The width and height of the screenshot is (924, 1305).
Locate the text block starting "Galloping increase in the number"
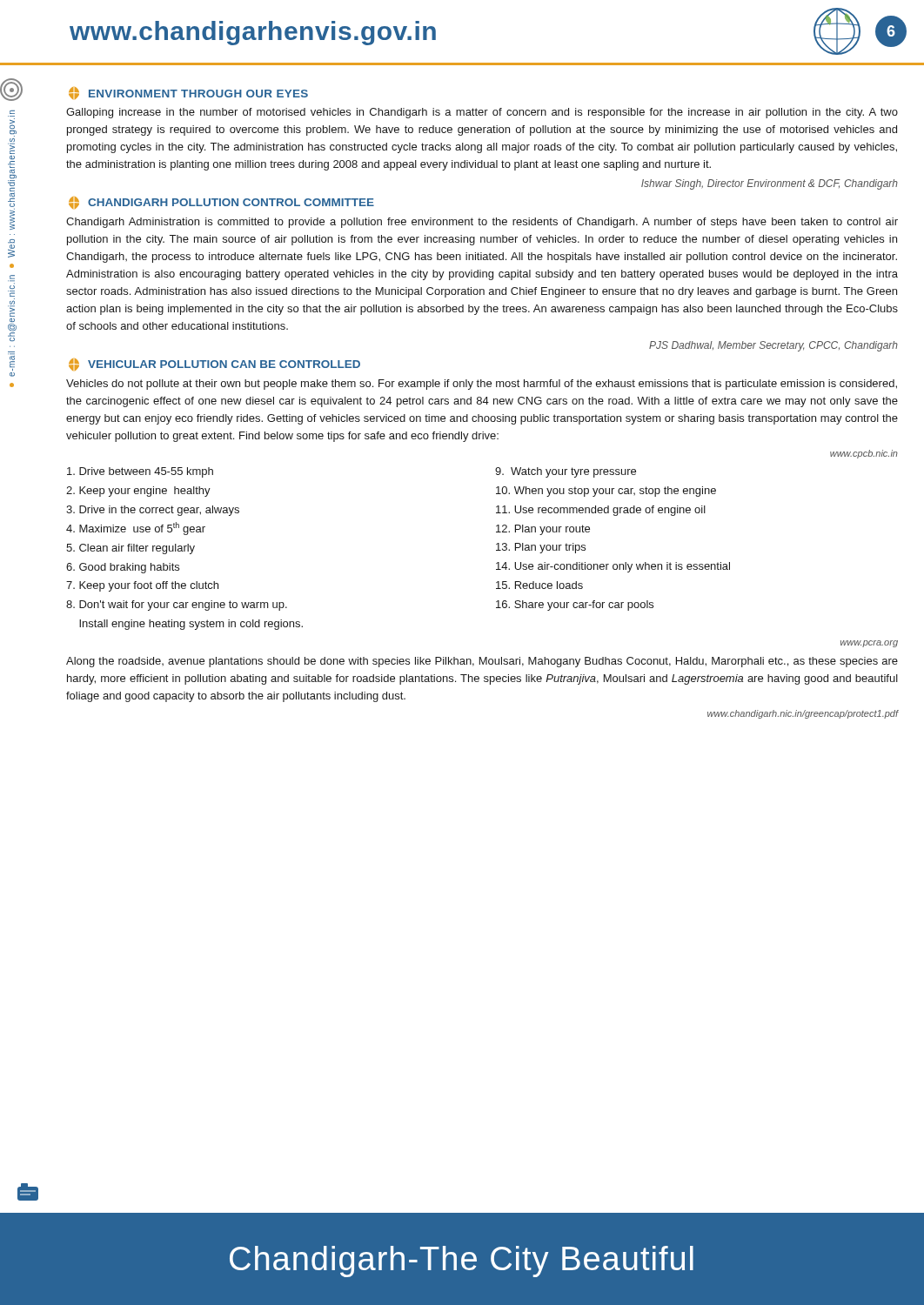[x=482, y=138]
